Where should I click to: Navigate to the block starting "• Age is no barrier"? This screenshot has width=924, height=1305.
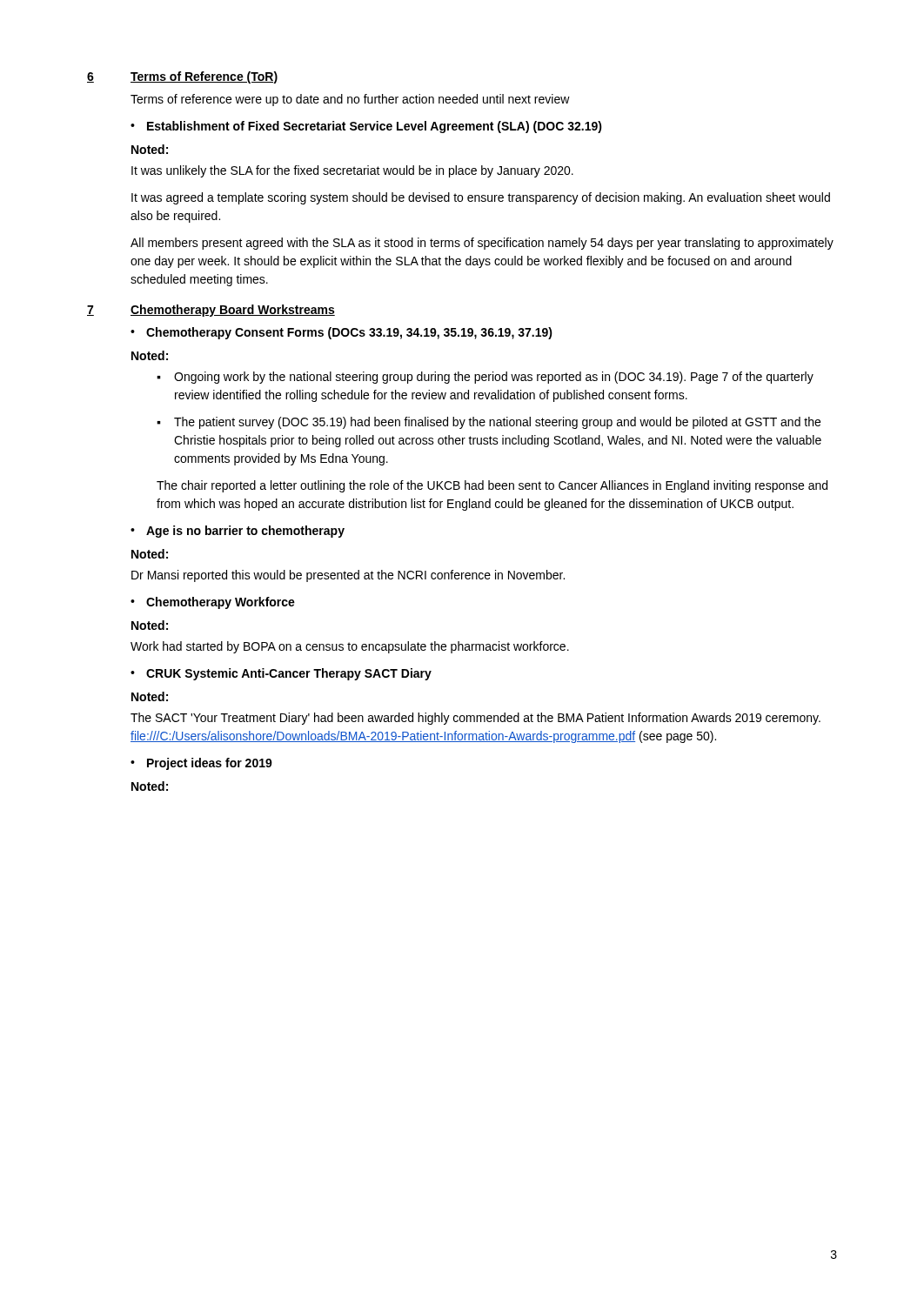point(238,532)
